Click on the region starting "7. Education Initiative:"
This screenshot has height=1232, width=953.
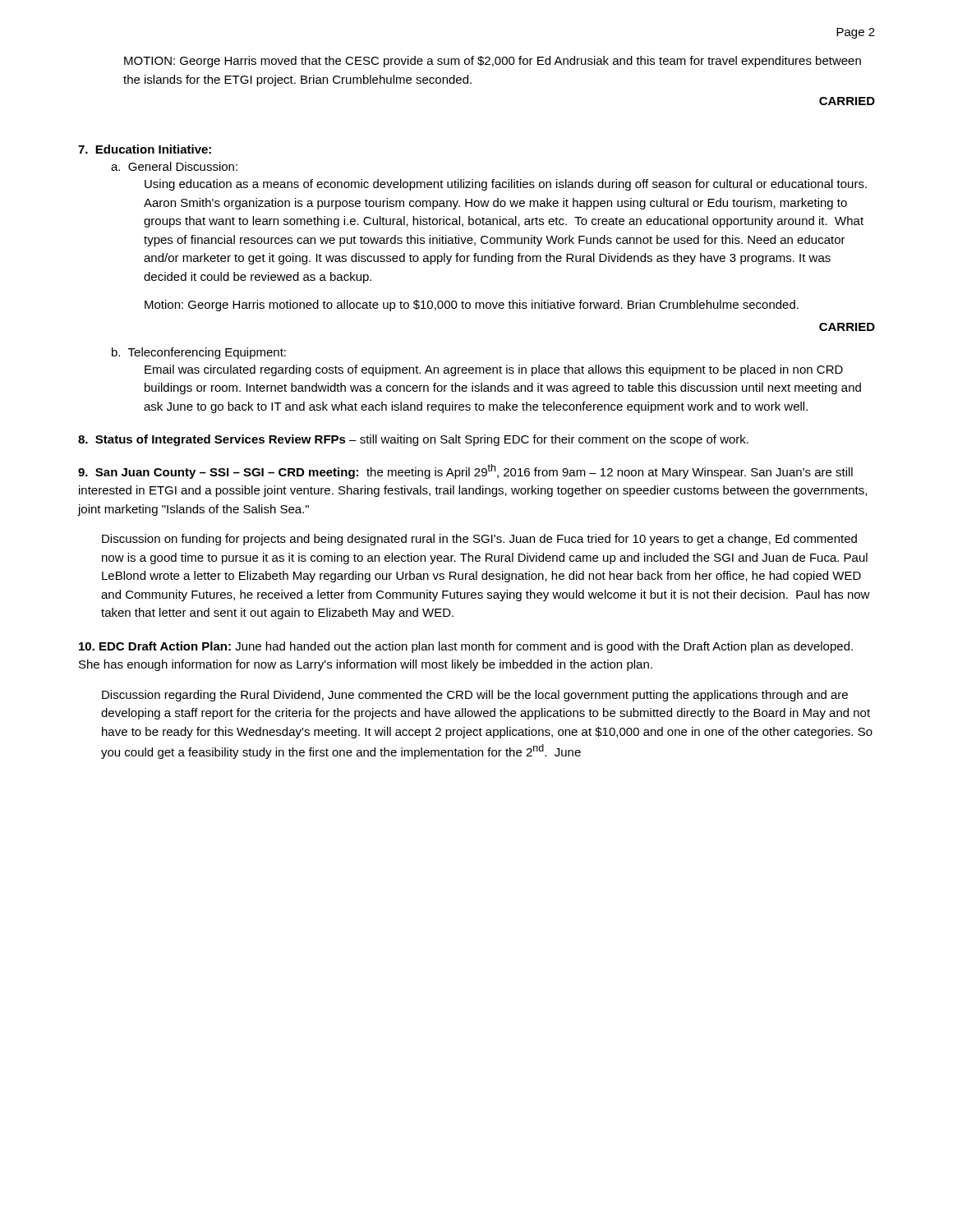(145, 149)
